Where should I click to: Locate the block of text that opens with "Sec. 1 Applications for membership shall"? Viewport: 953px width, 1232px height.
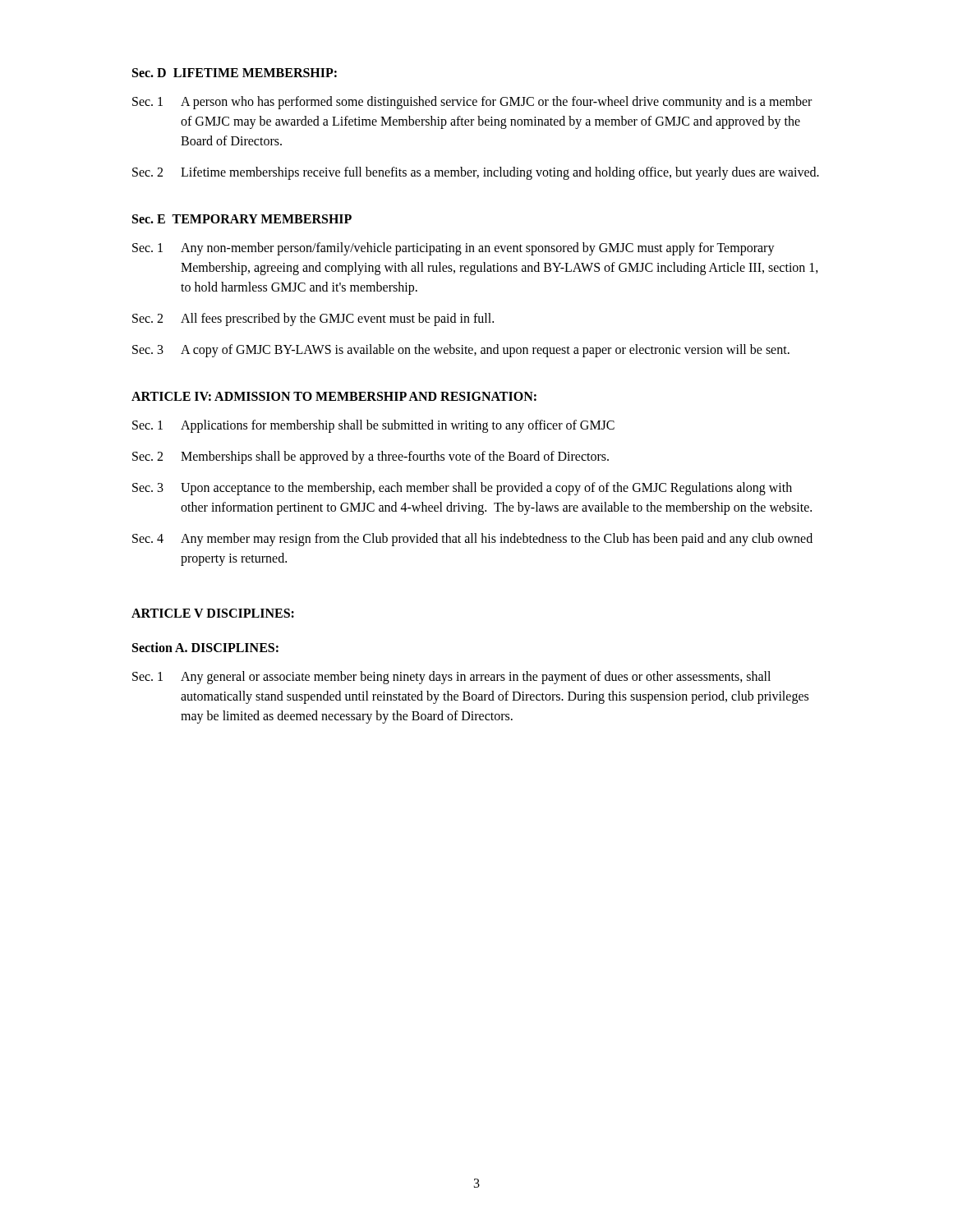pos(476,425)
